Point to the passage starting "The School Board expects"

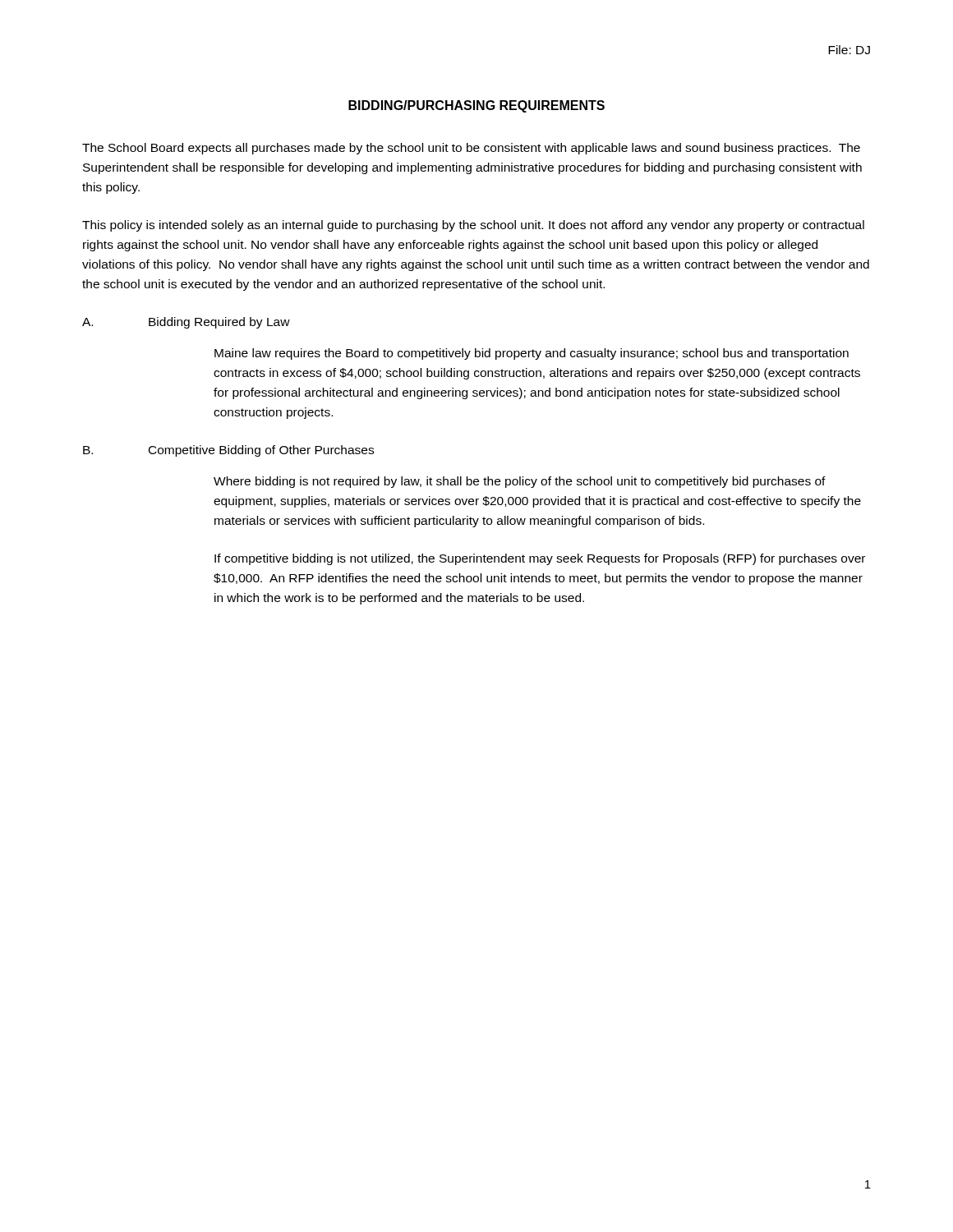[472, 167]
